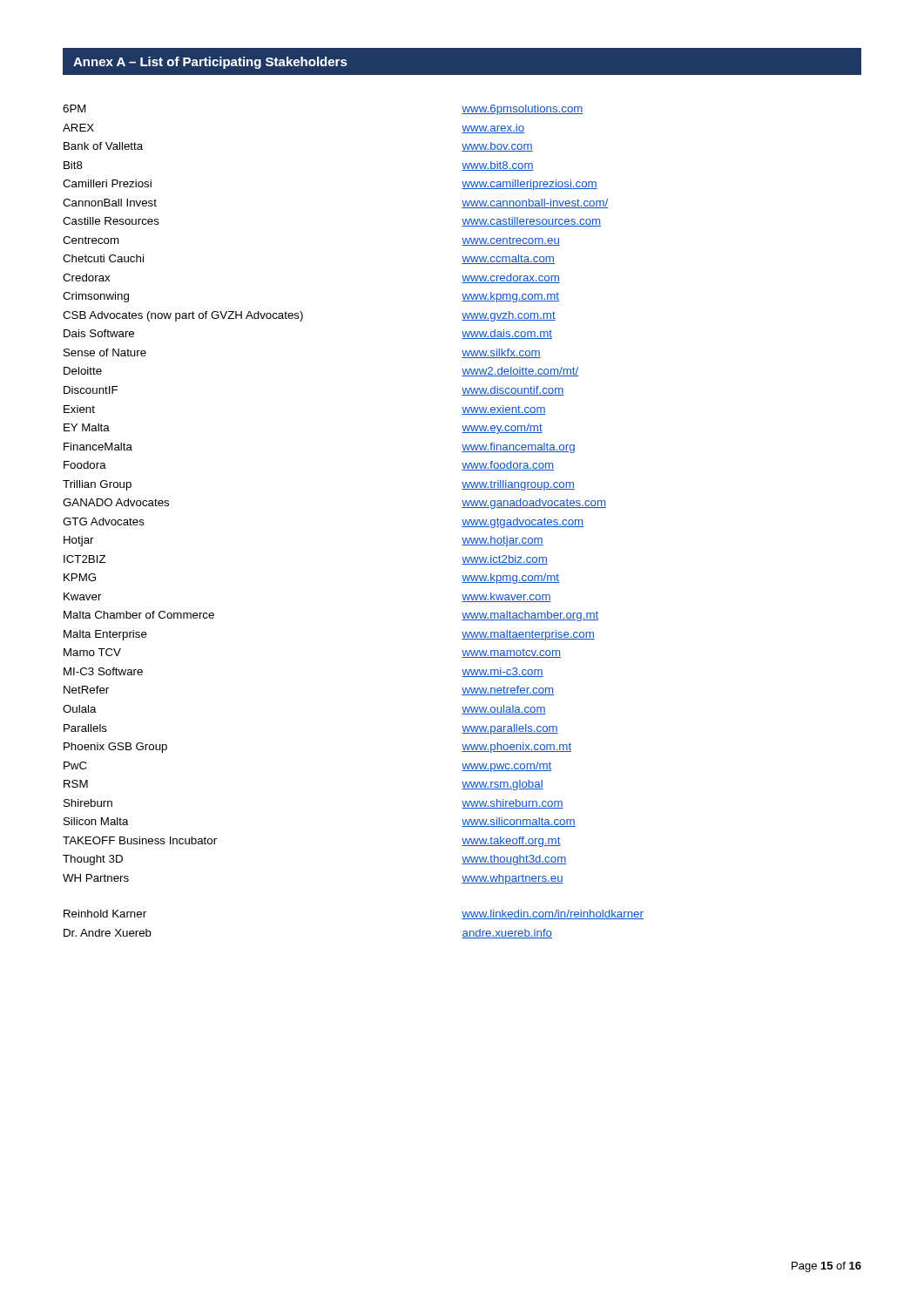This screenshot has height=1307, width=924.
Task: Click on the list item with the text "CSB Advocates (now"
Action: 183,315
